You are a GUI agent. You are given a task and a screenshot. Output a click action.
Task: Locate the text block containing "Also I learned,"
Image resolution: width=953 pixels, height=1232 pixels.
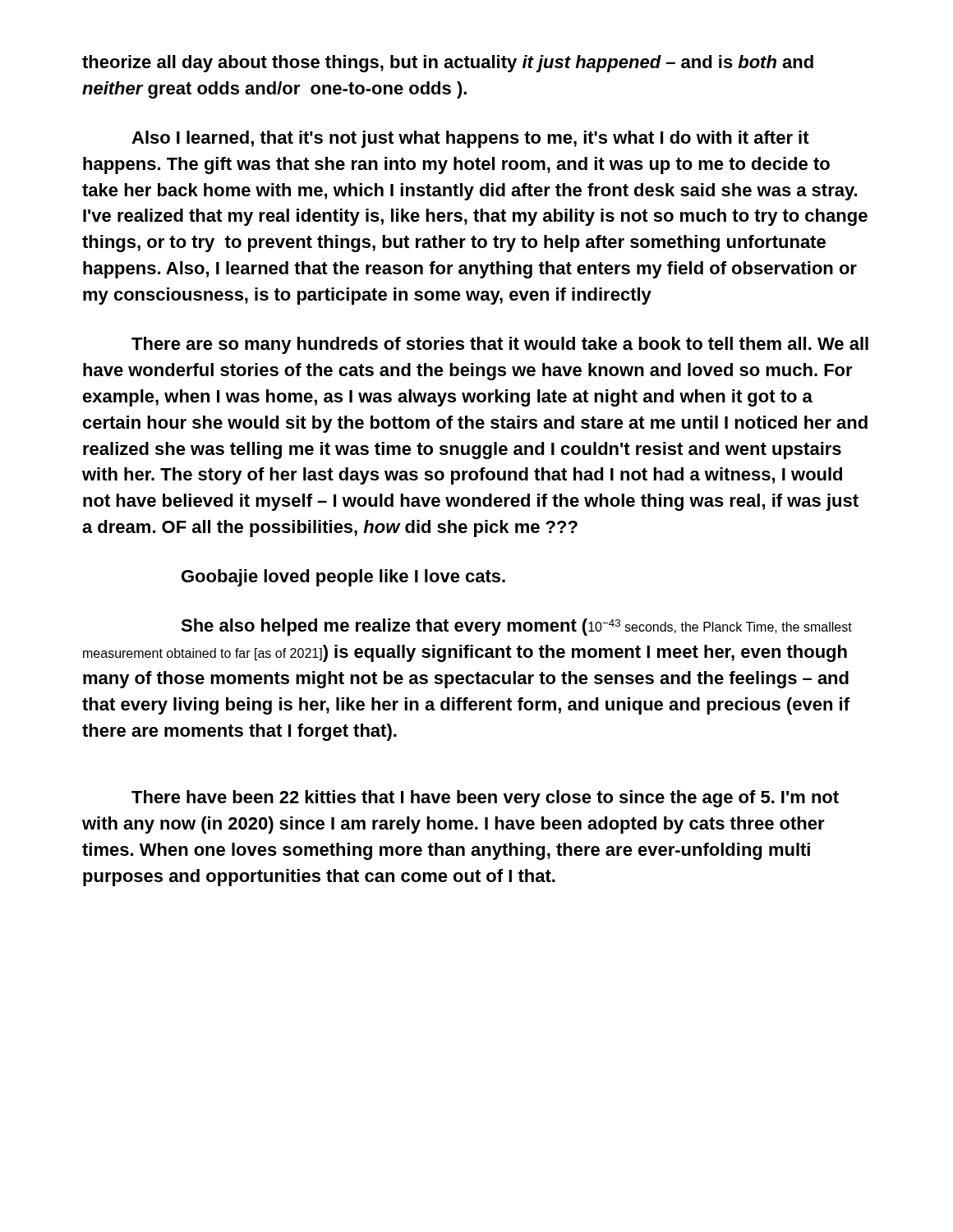pyautogui.click(x=475, y=216)
